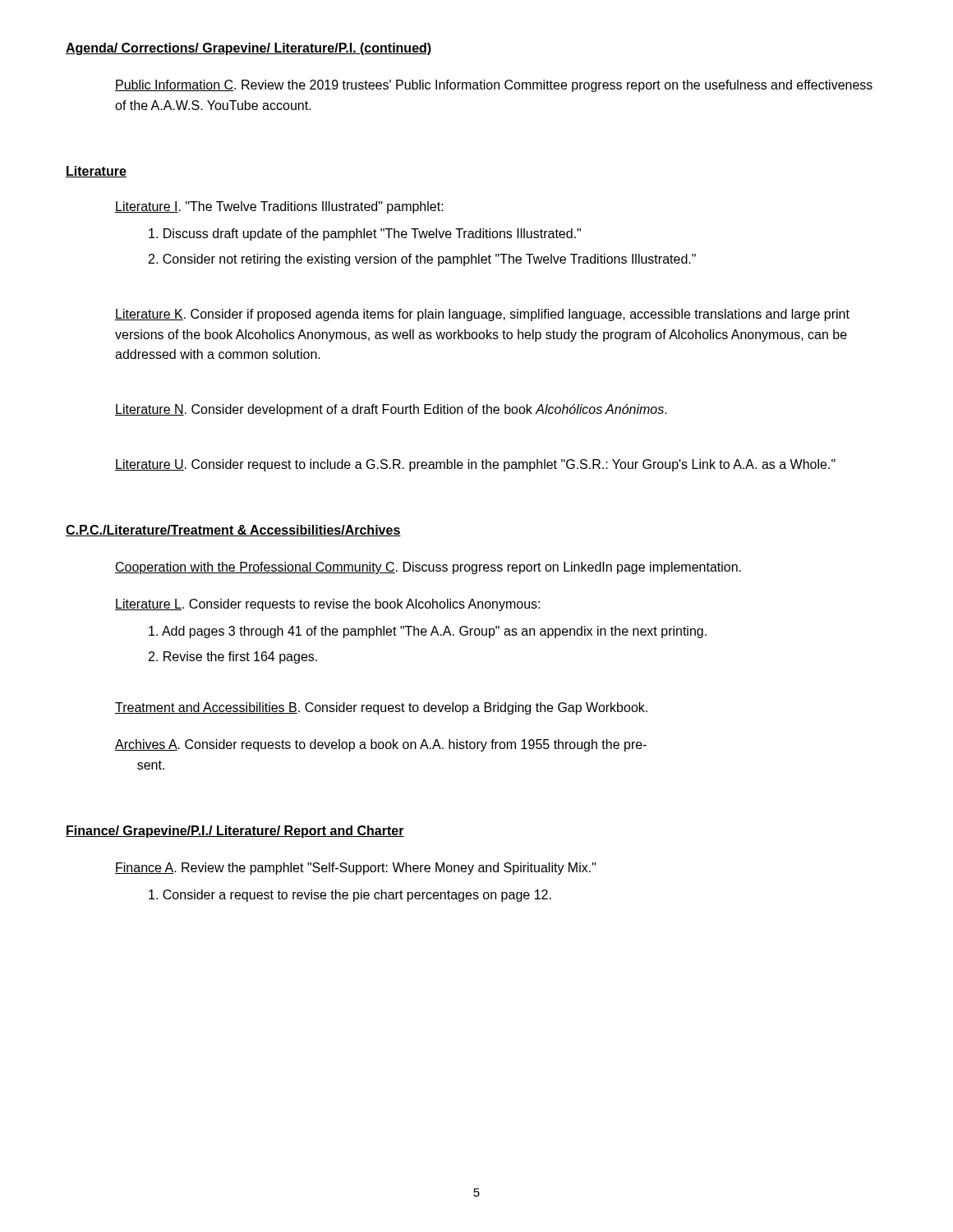The image size is (953, 1232).
Task: Find the block on this page that starts "2. Consider not retiring the existing version of"
Action: click(x=422, y=259)
